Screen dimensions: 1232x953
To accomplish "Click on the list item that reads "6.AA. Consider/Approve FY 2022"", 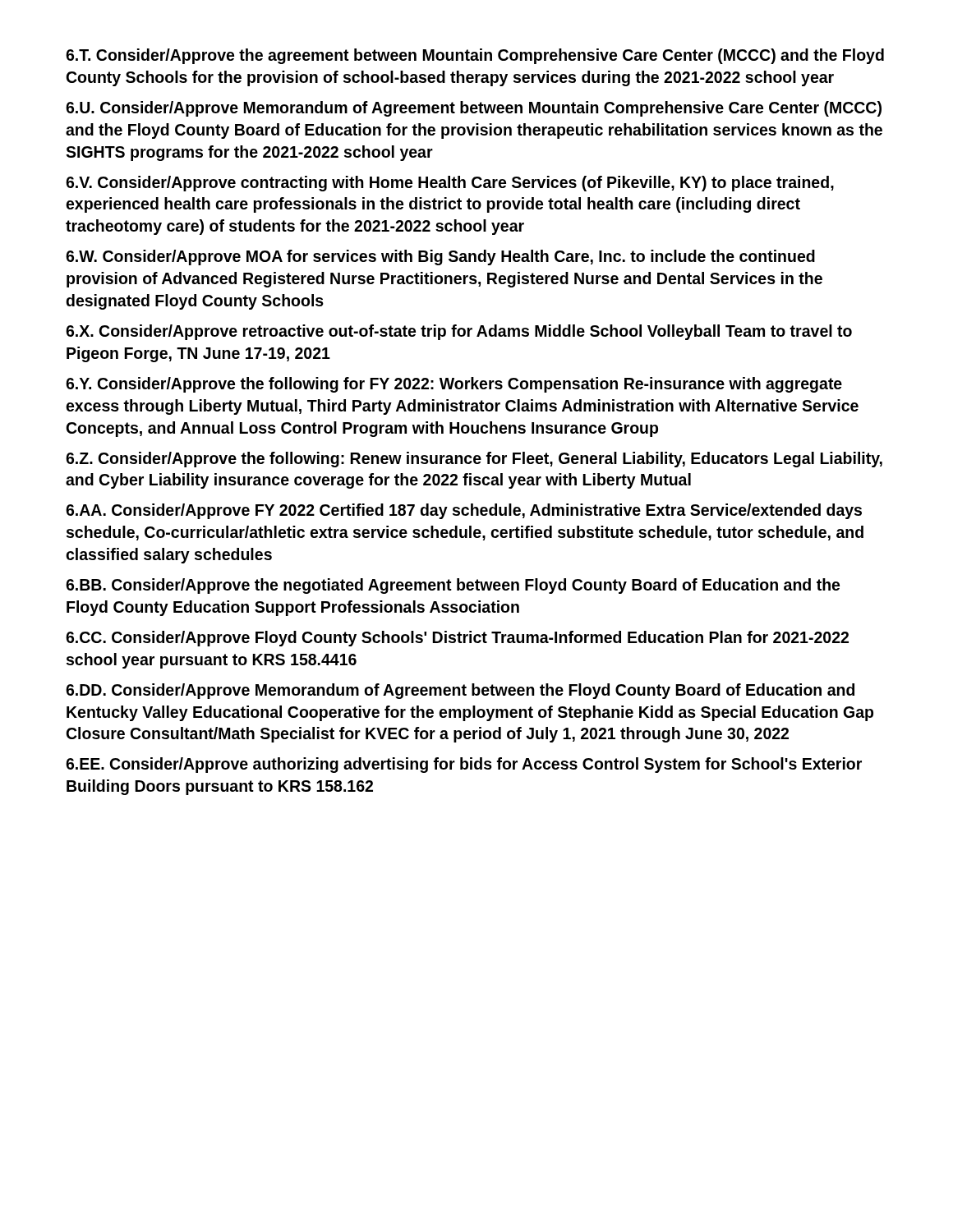I will pos(465,532).
